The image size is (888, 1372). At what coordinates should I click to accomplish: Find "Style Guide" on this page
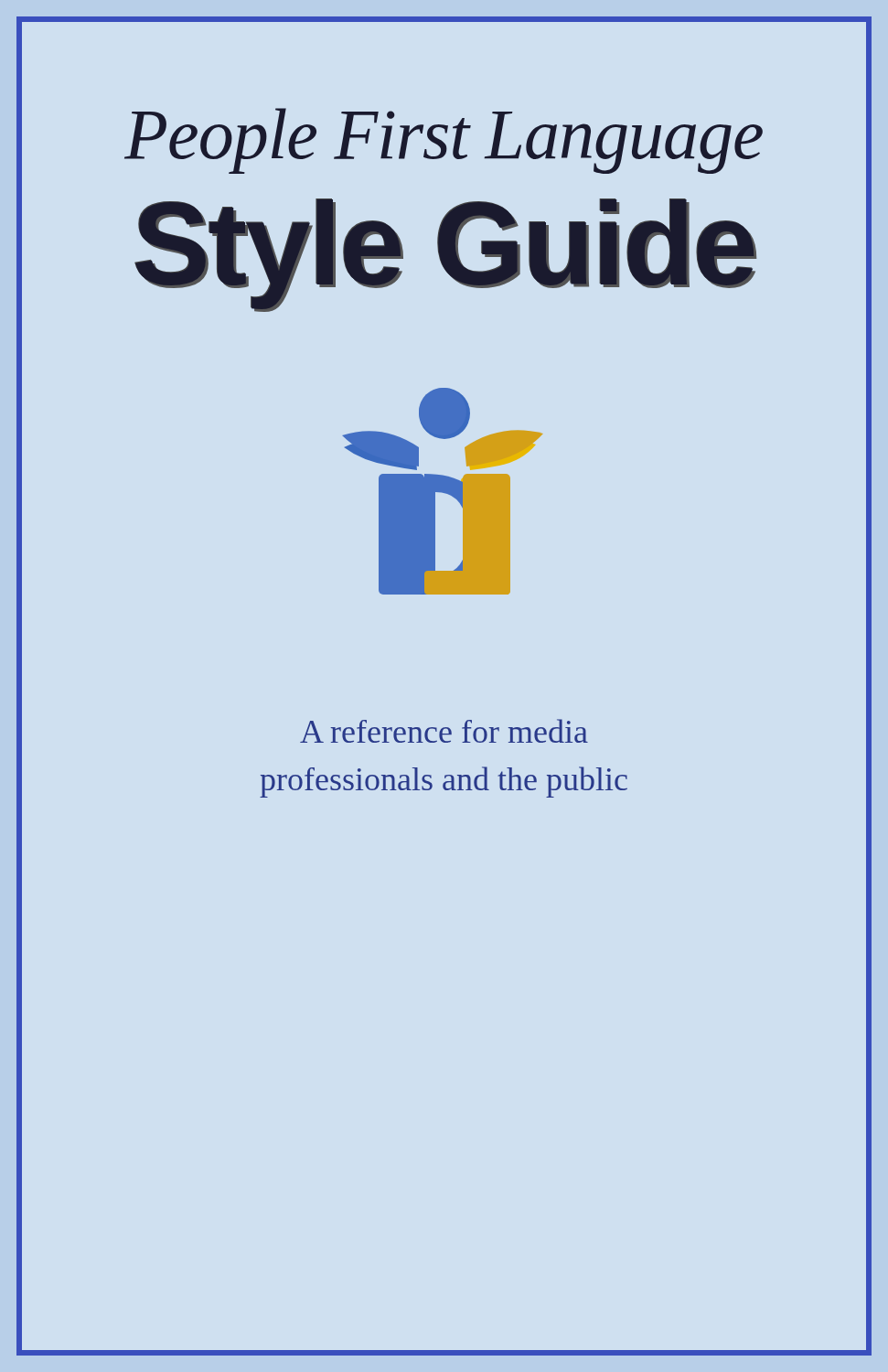[444, 244]
